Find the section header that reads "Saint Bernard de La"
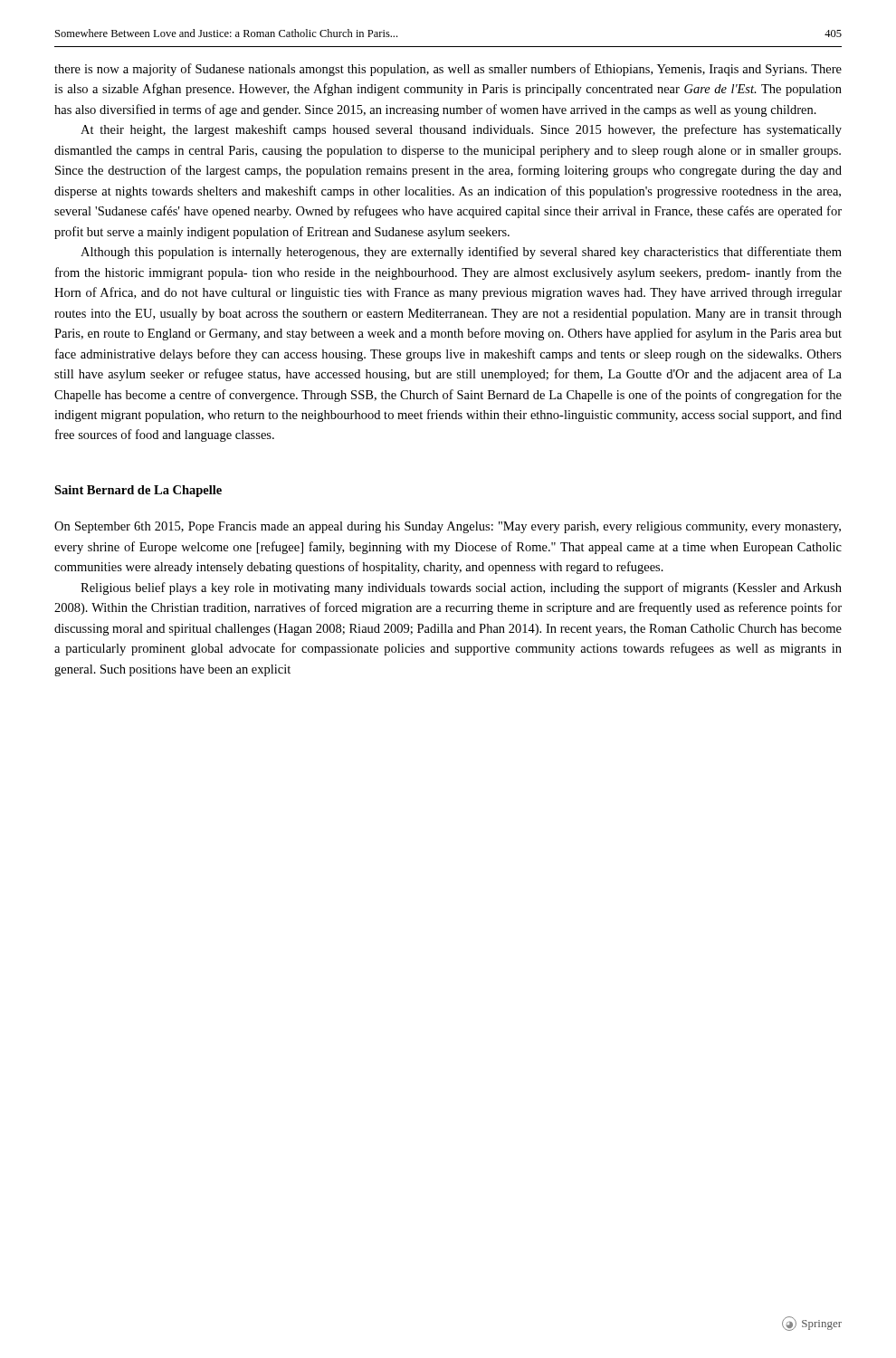896x1358 pixels. point(138,490)
